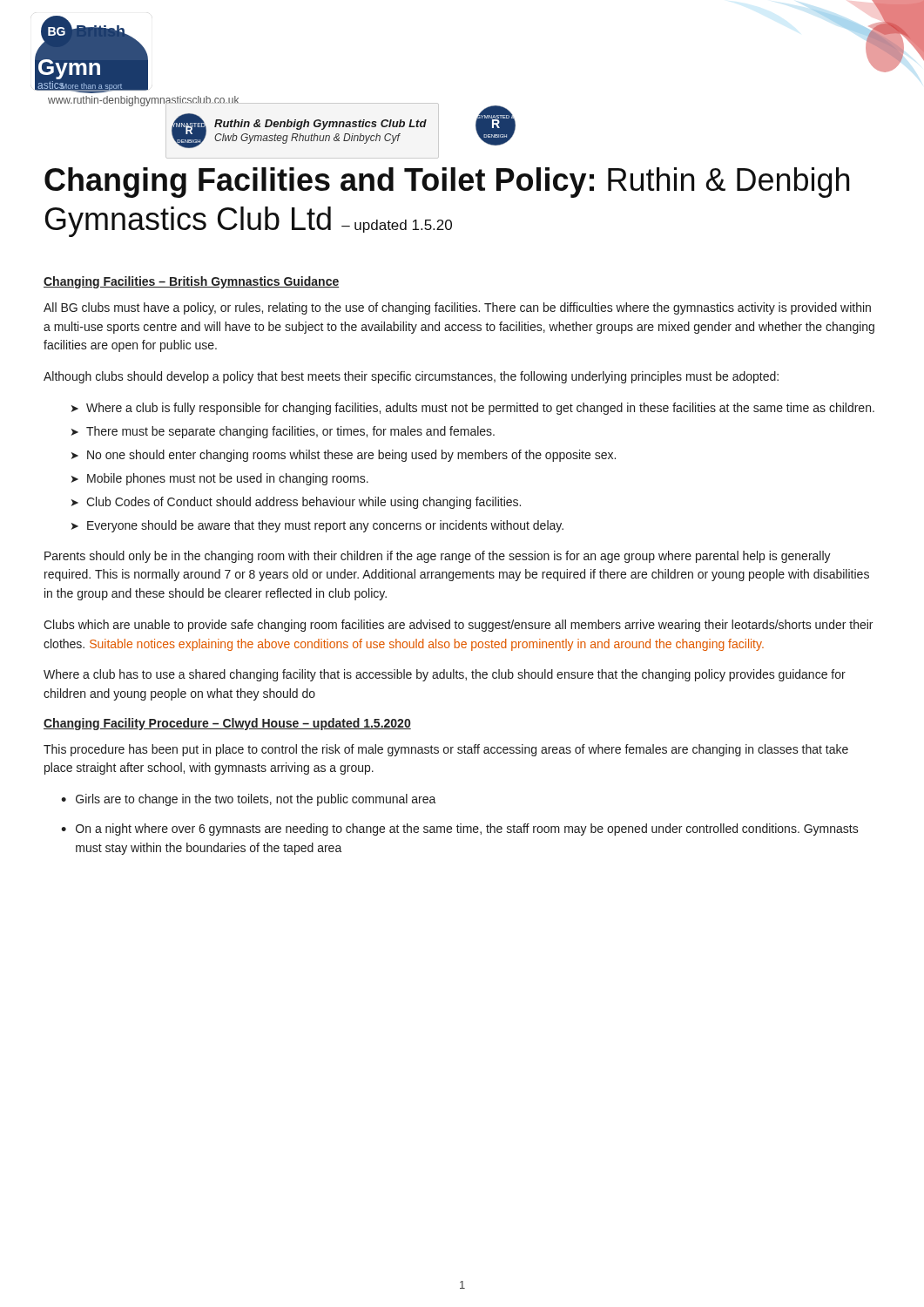Click the passage that begins "➤ Club Codes of Conduct should"
This screenshot has width=924, height=1307.
296,502
